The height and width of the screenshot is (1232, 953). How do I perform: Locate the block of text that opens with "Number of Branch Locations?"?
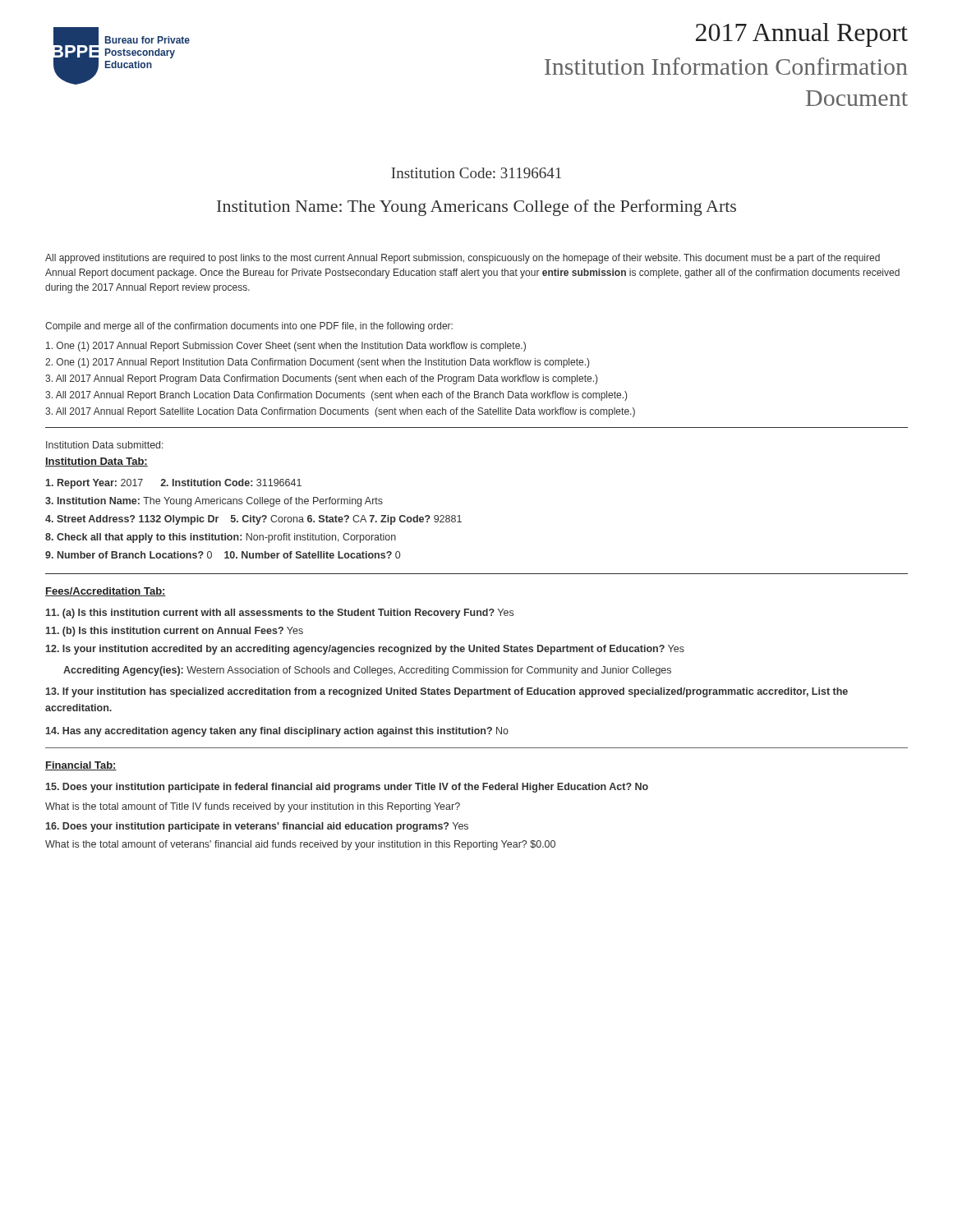pyautogui.click(x=223, y=555)
